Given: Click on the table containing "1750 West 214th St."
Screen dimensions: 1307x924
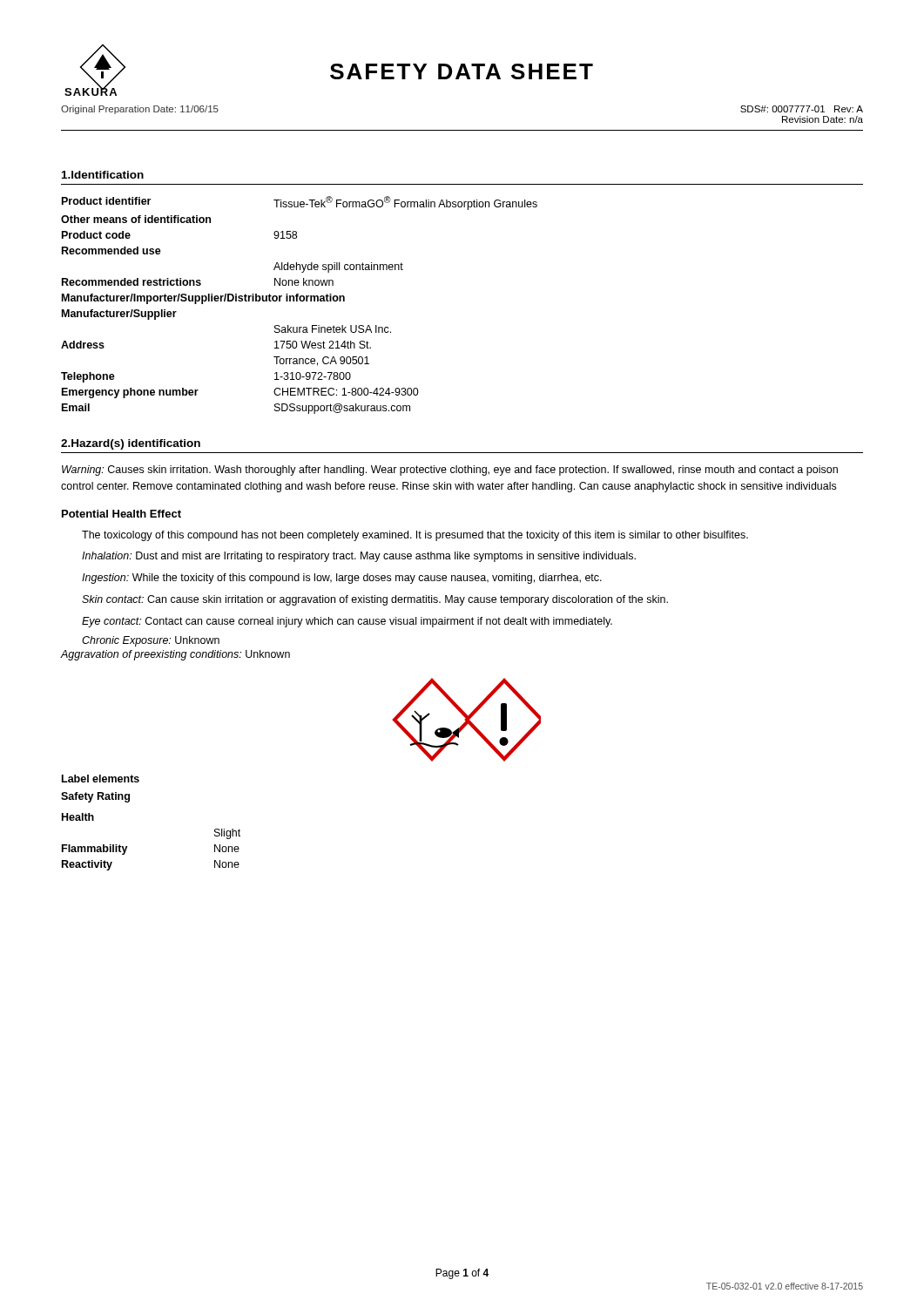Looking at the screenshot, I should pos(462,305).
